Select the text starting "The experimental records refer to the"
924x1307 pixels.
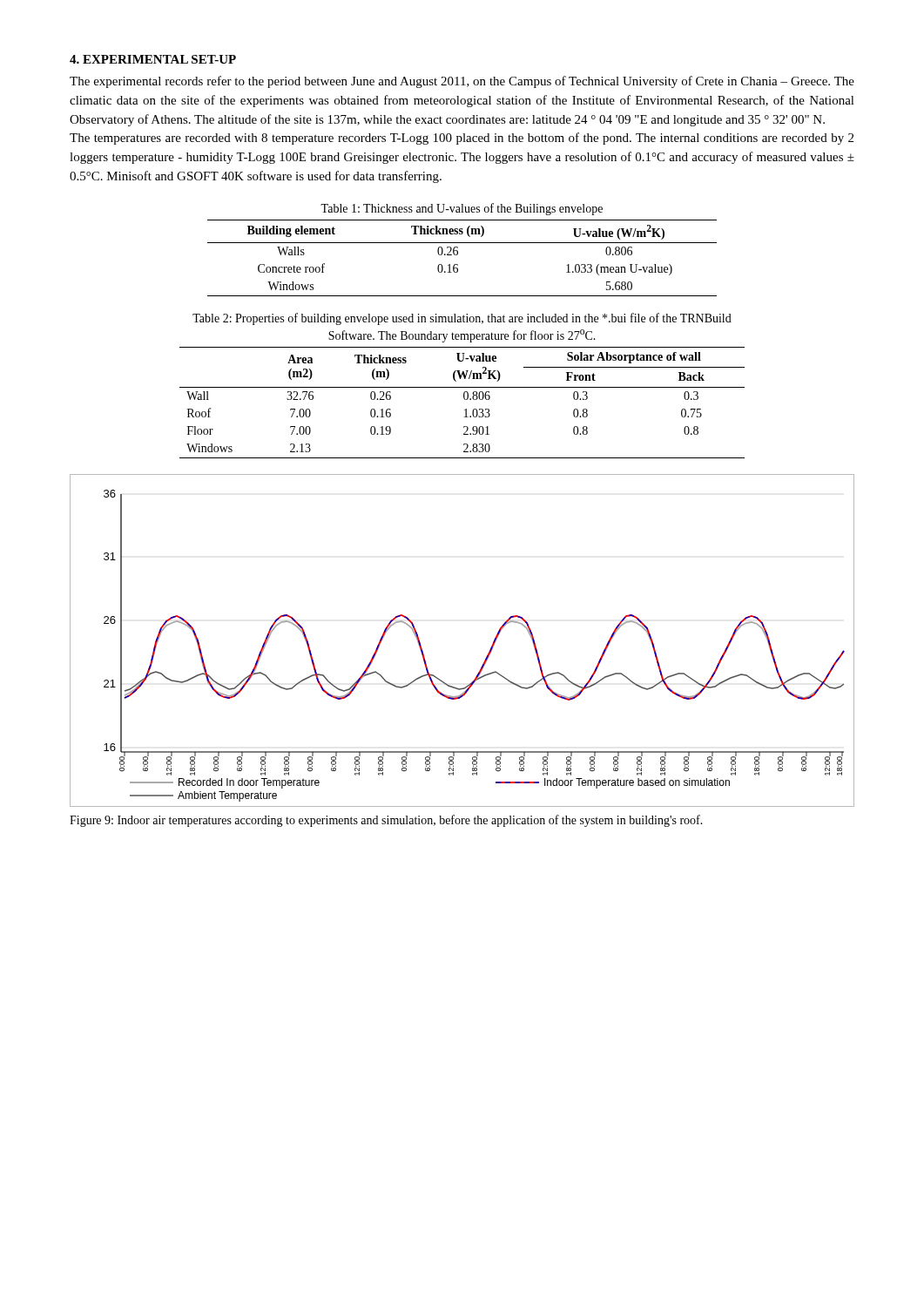462,128
